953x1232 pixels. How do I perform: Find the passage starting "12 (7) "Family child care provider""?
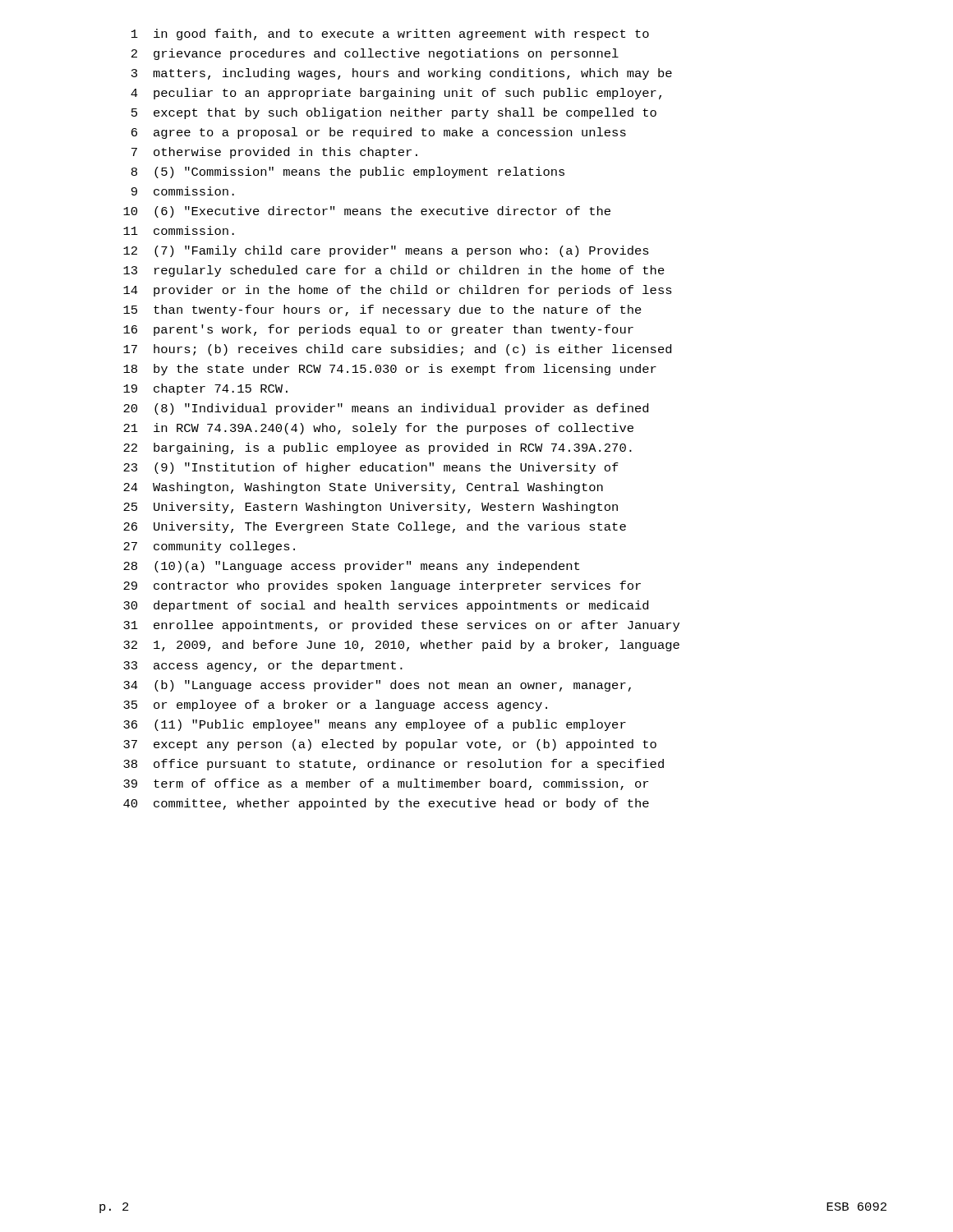[493, 321]
